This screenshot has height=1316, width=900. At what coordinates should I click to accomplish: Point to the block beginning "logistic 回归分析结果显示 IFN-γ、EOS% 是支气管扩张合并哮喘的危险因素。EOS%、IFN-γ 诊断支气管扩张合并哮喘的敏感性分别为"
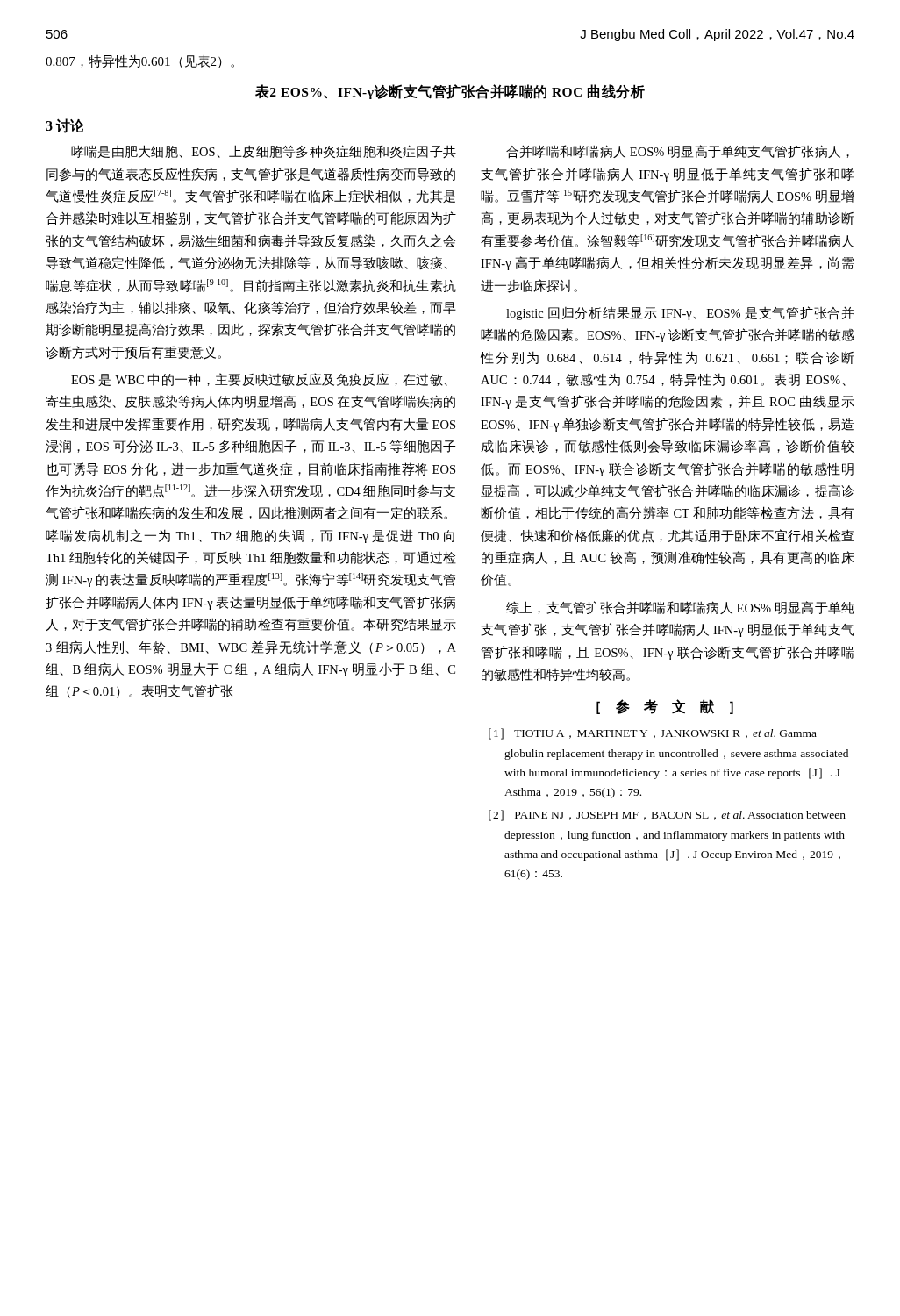click(668, 447)
